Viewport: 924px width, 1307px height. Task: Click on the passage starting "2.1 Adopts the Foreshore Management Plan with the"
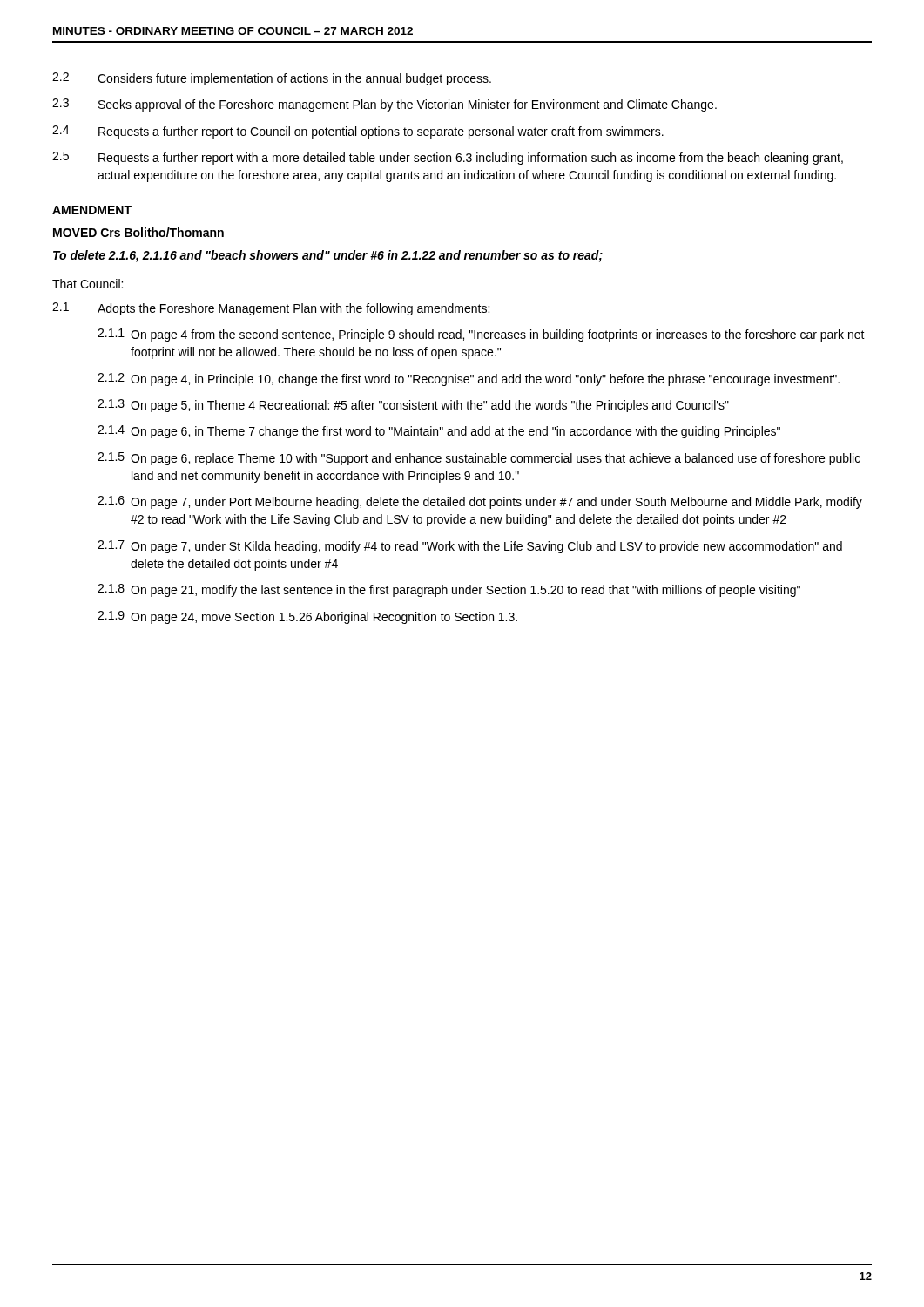[462, 308]
